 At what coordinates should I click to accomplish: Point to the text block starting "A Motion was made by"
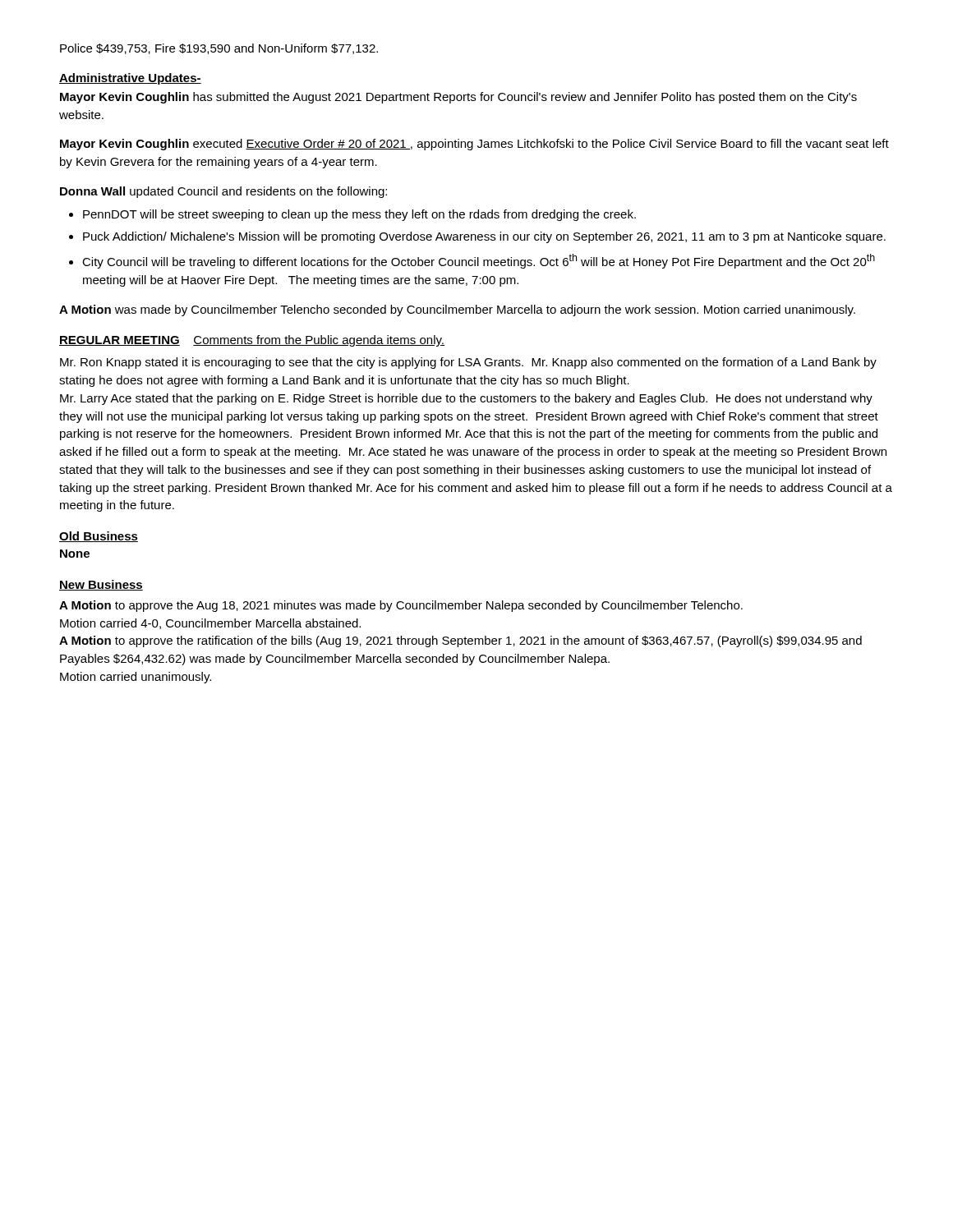pyautogui.click(x=458, y=309)
